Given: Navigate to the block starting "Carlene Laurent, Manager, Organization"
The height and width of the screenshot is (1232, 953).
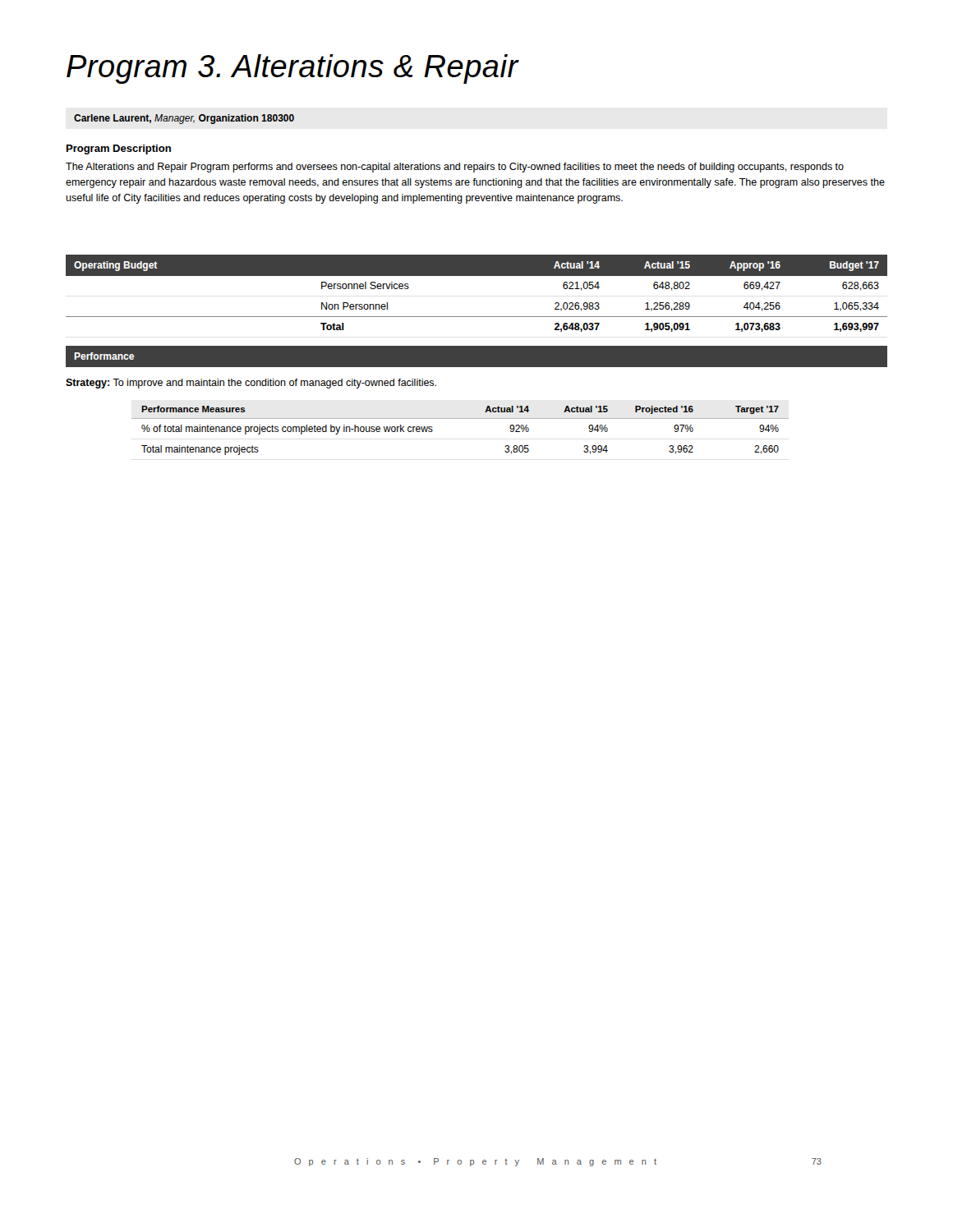Looking at the screenshot, I should pyautogui.click(x=184, y=119).
